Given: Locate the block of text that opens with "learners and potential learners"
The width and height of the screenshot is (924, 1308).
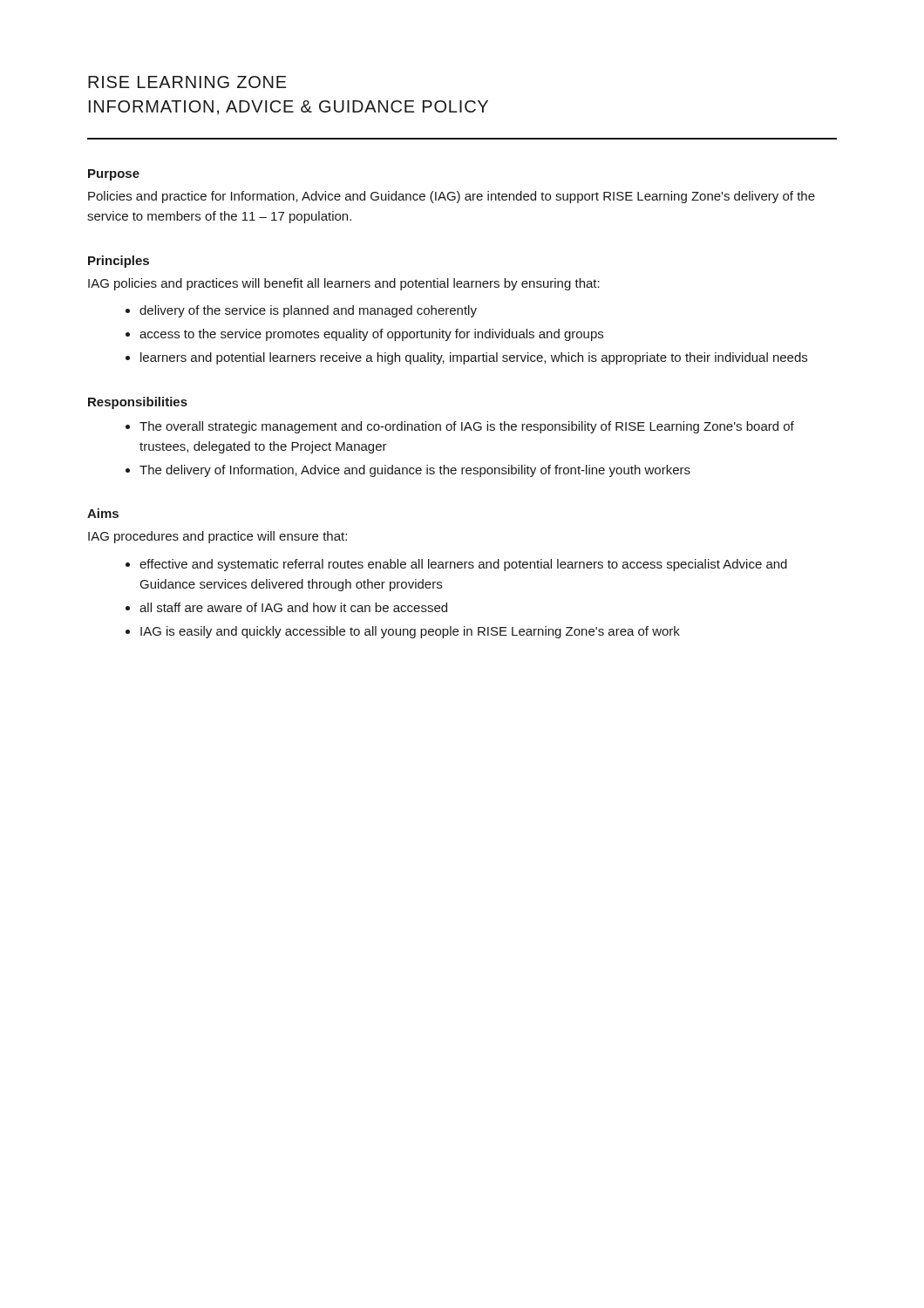Looking at the screenshot, I should click(474, 357).
